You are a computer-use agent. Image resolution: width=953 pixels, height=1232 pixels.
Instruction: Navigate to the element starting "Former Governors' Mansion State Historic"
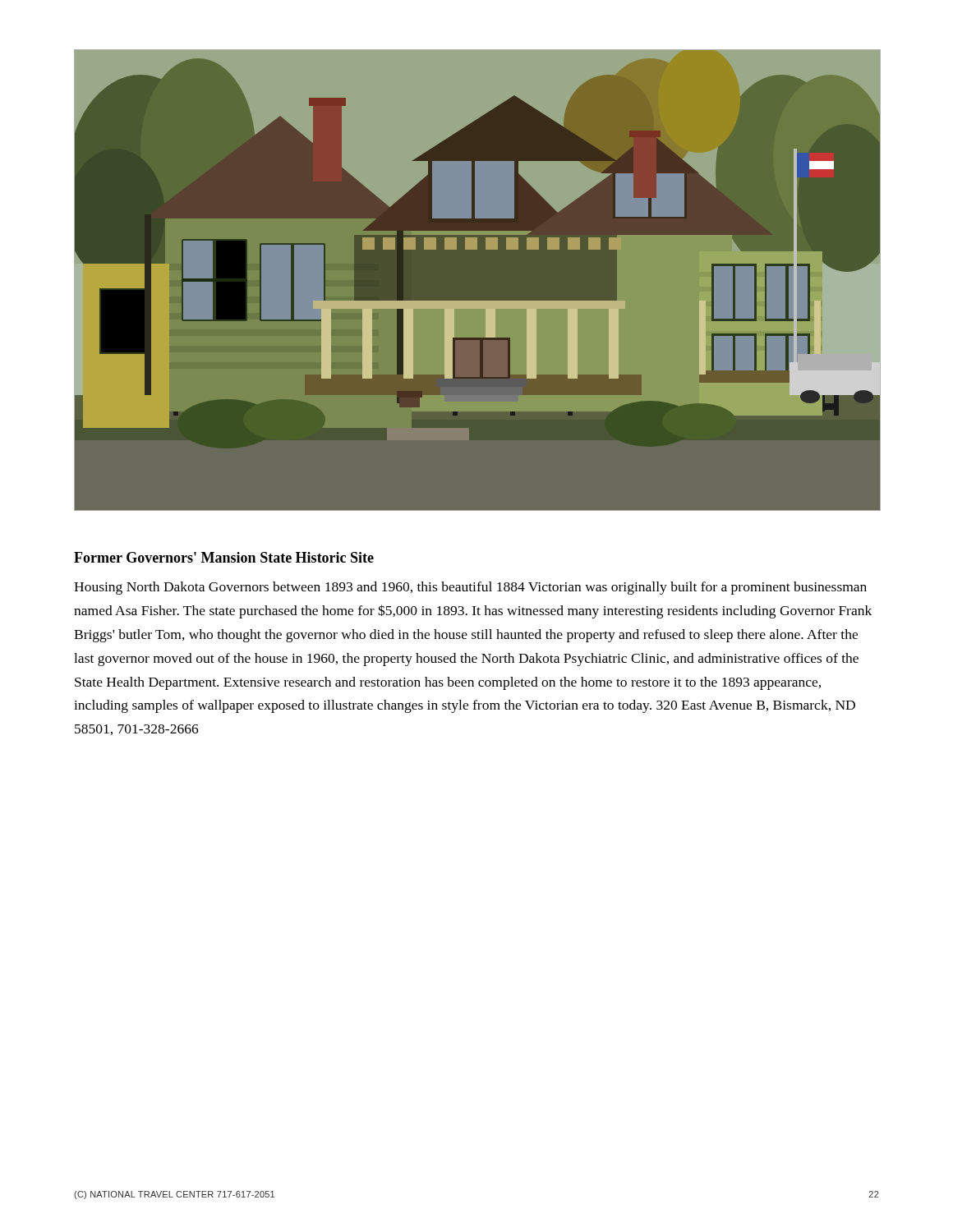click(224, 558)
